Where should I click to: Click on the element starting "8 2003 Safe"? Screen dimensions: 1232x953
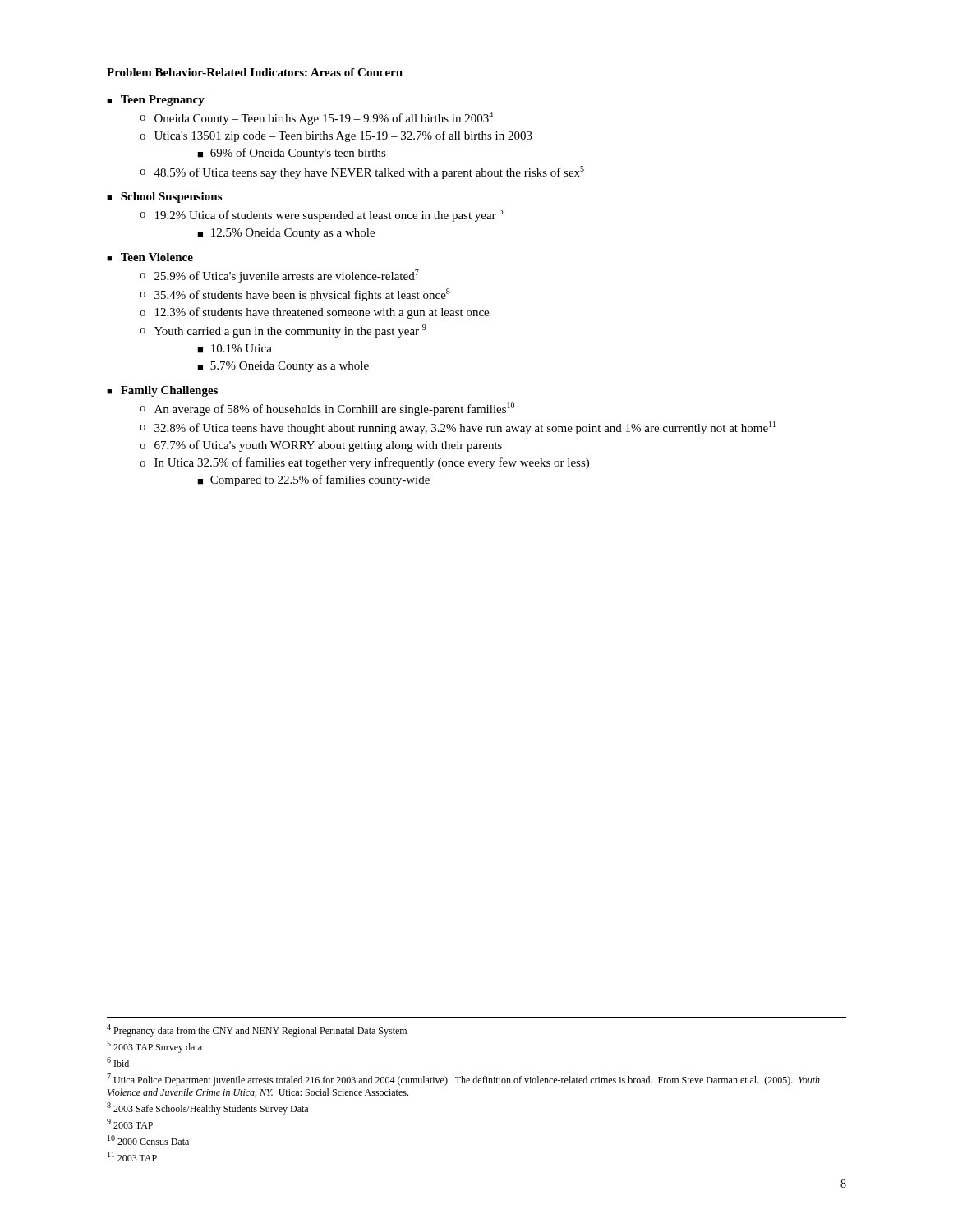[208, 1108]
